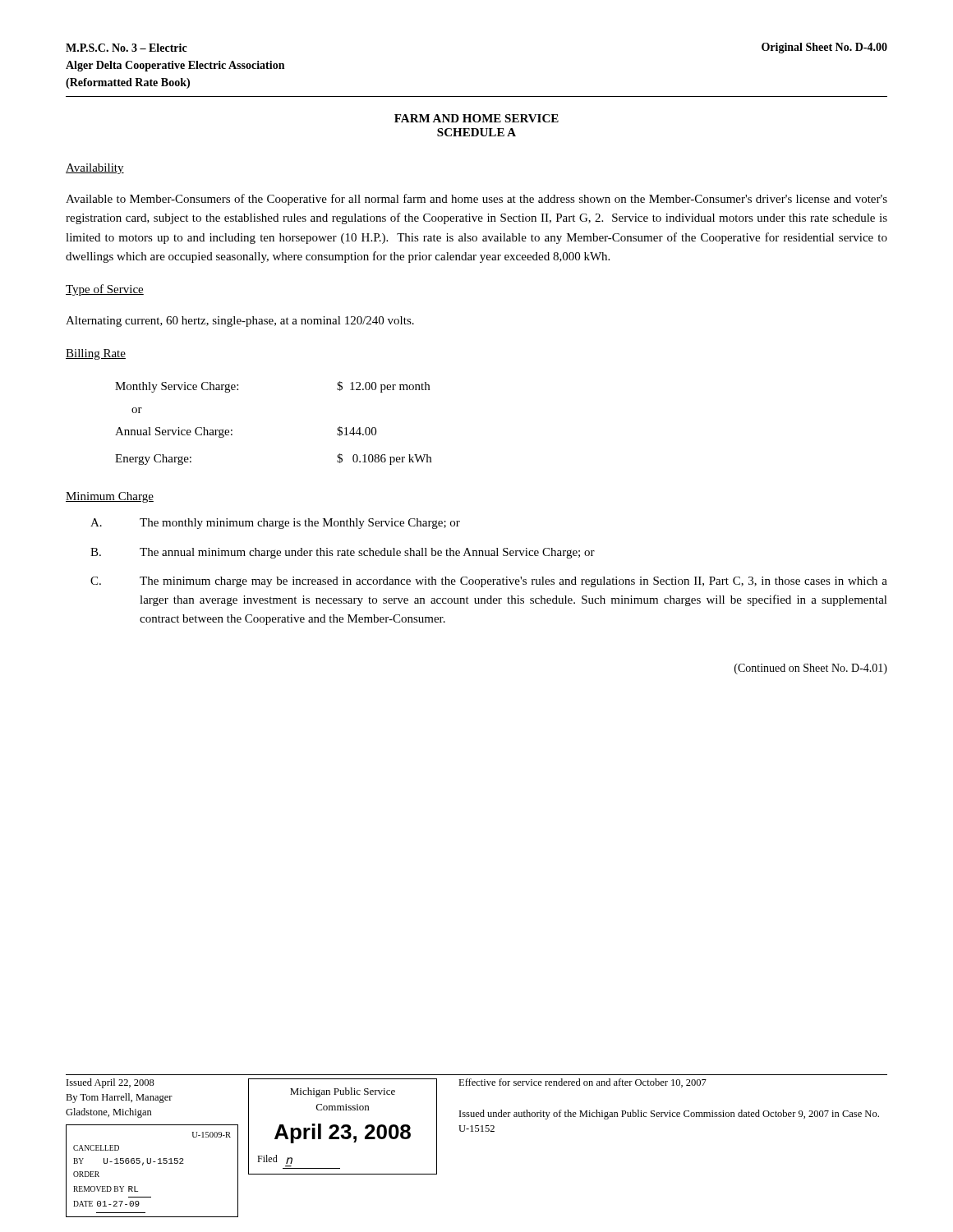Find the title

click(x=476, y=126)
